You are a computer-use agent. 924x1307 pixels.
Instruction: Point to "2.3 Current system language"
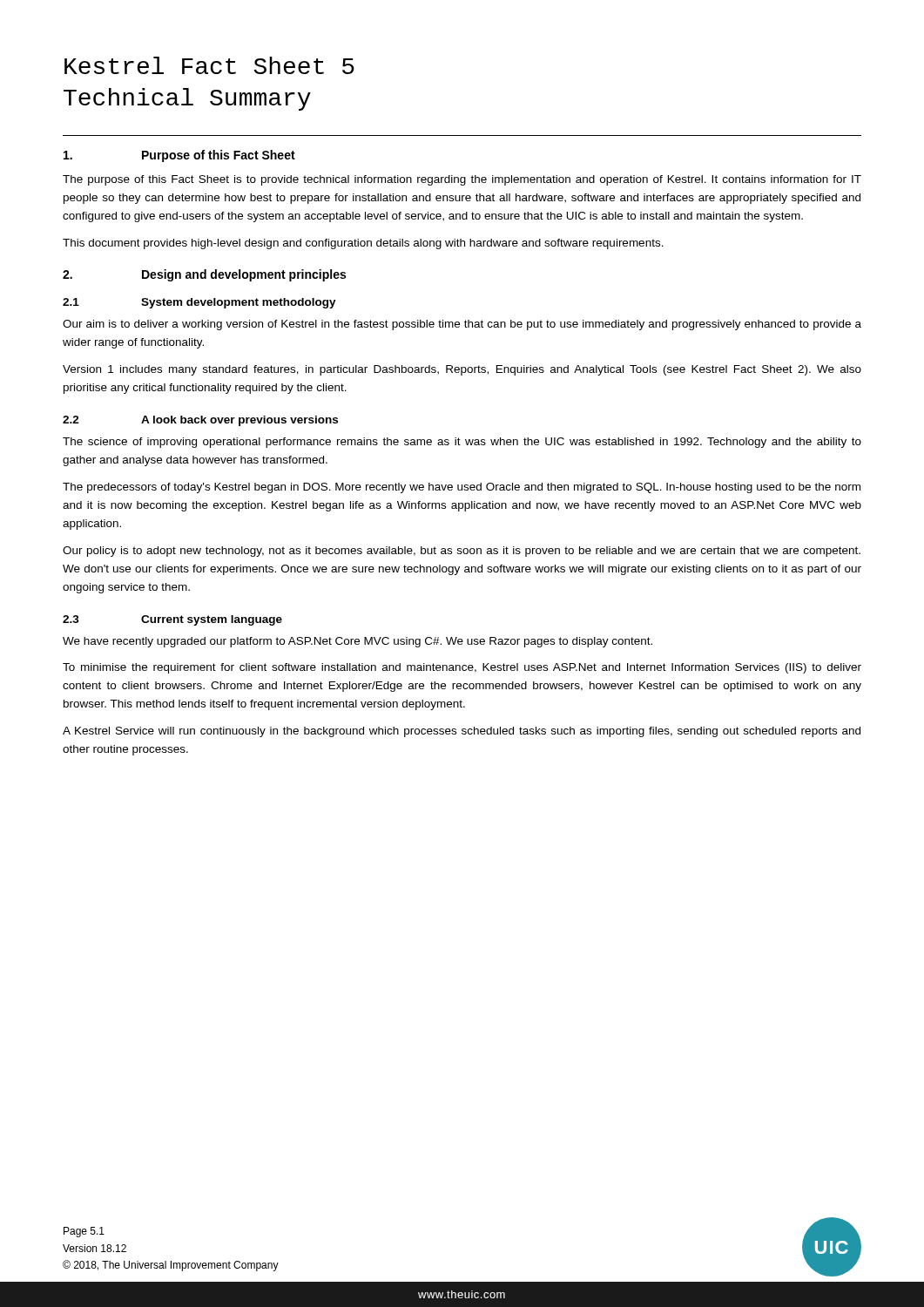pos(172,619)
